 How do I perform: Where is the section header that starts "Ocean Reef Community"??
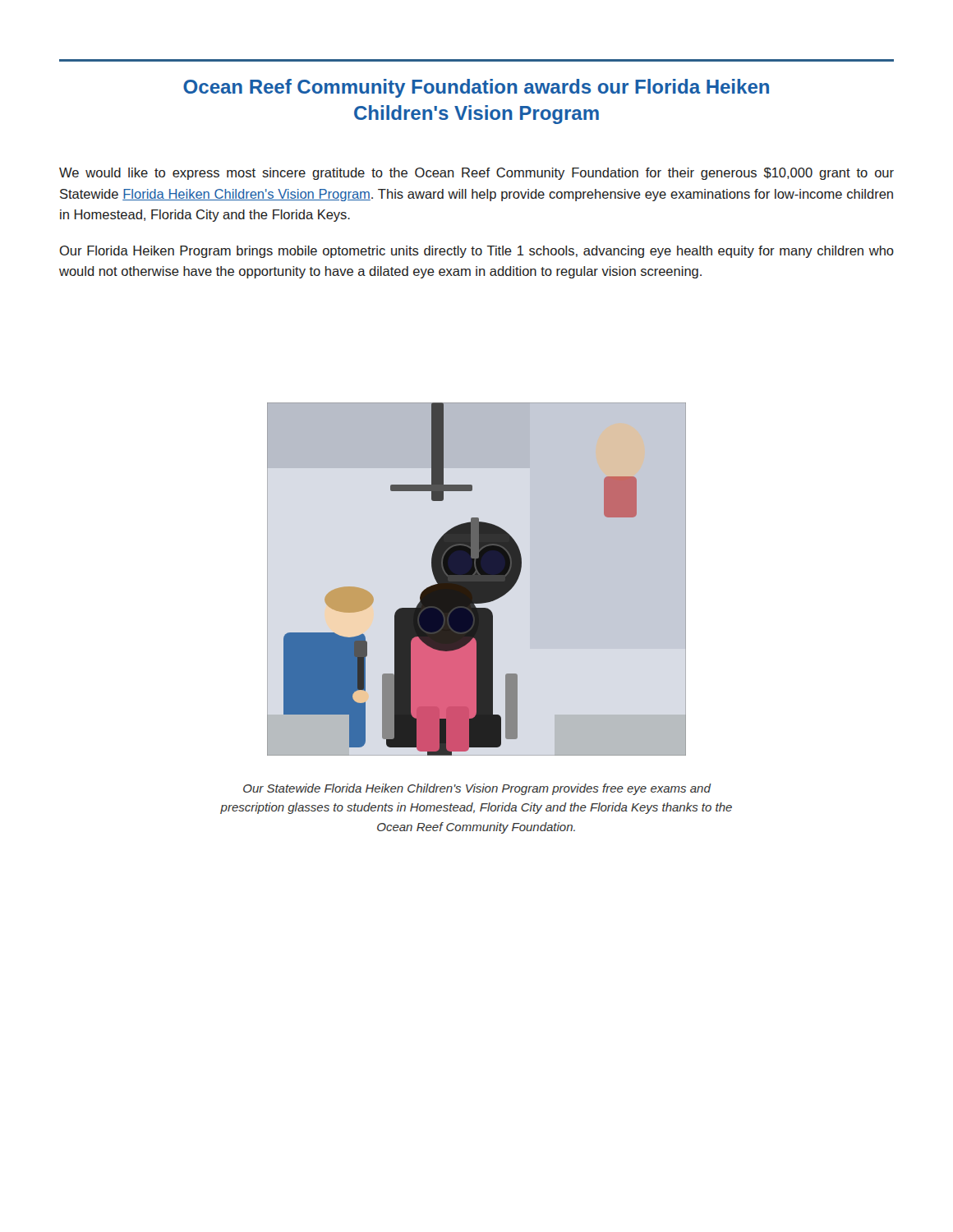point(476,101)
